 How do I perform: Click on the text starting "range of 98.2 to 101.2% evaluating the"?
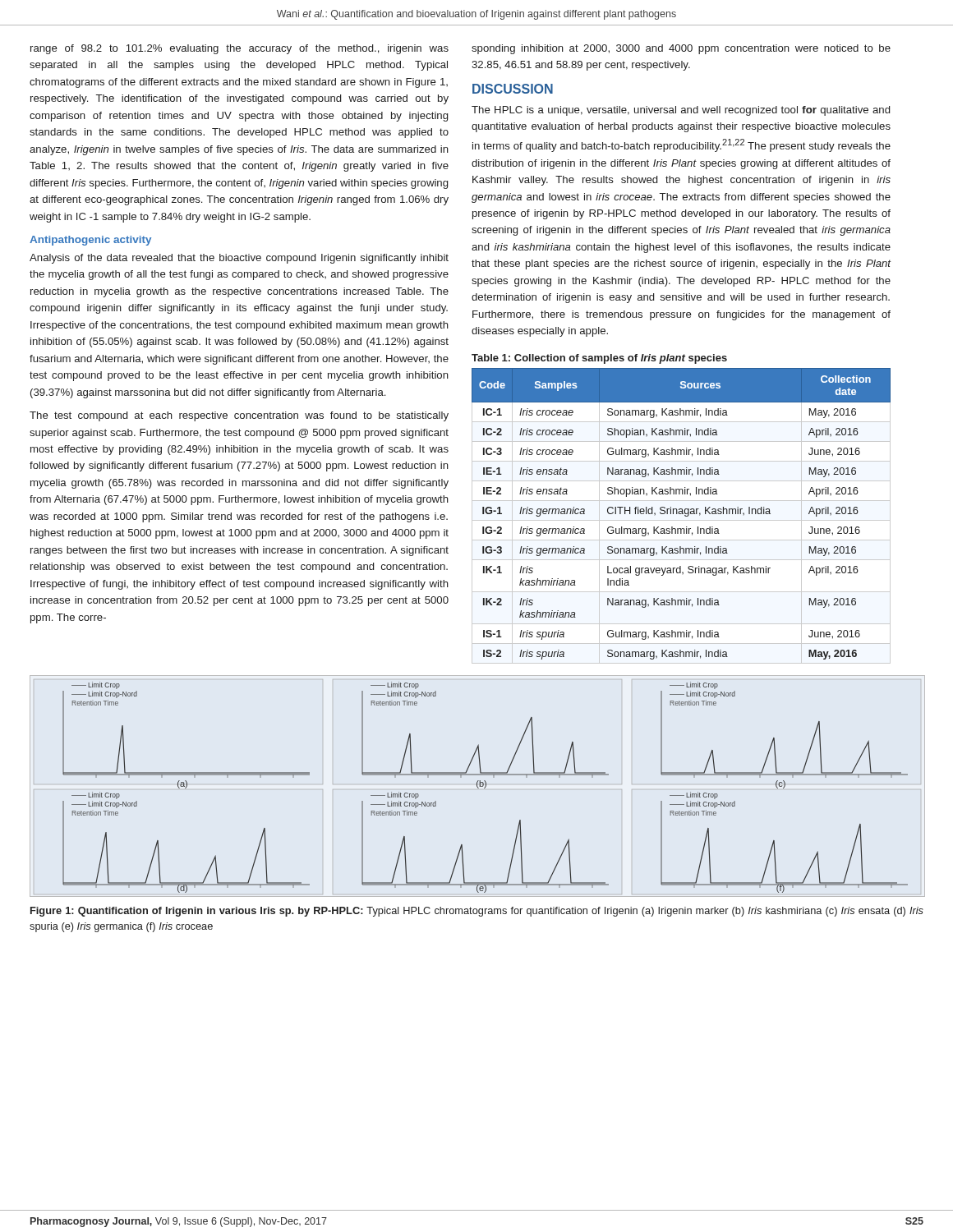[x=239, y=132]
